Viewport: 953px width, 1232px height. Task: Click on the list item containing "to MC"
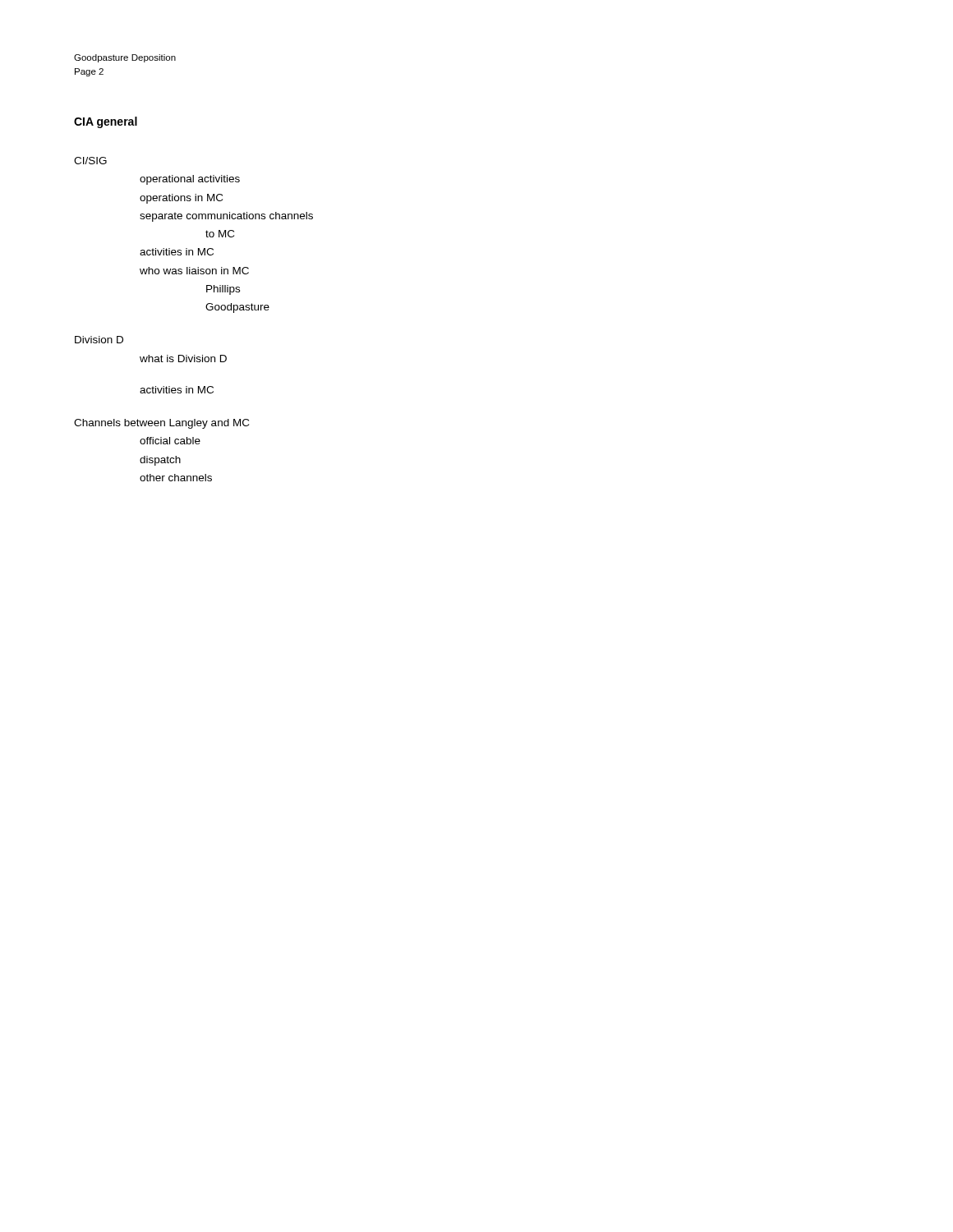pos(220,234)
